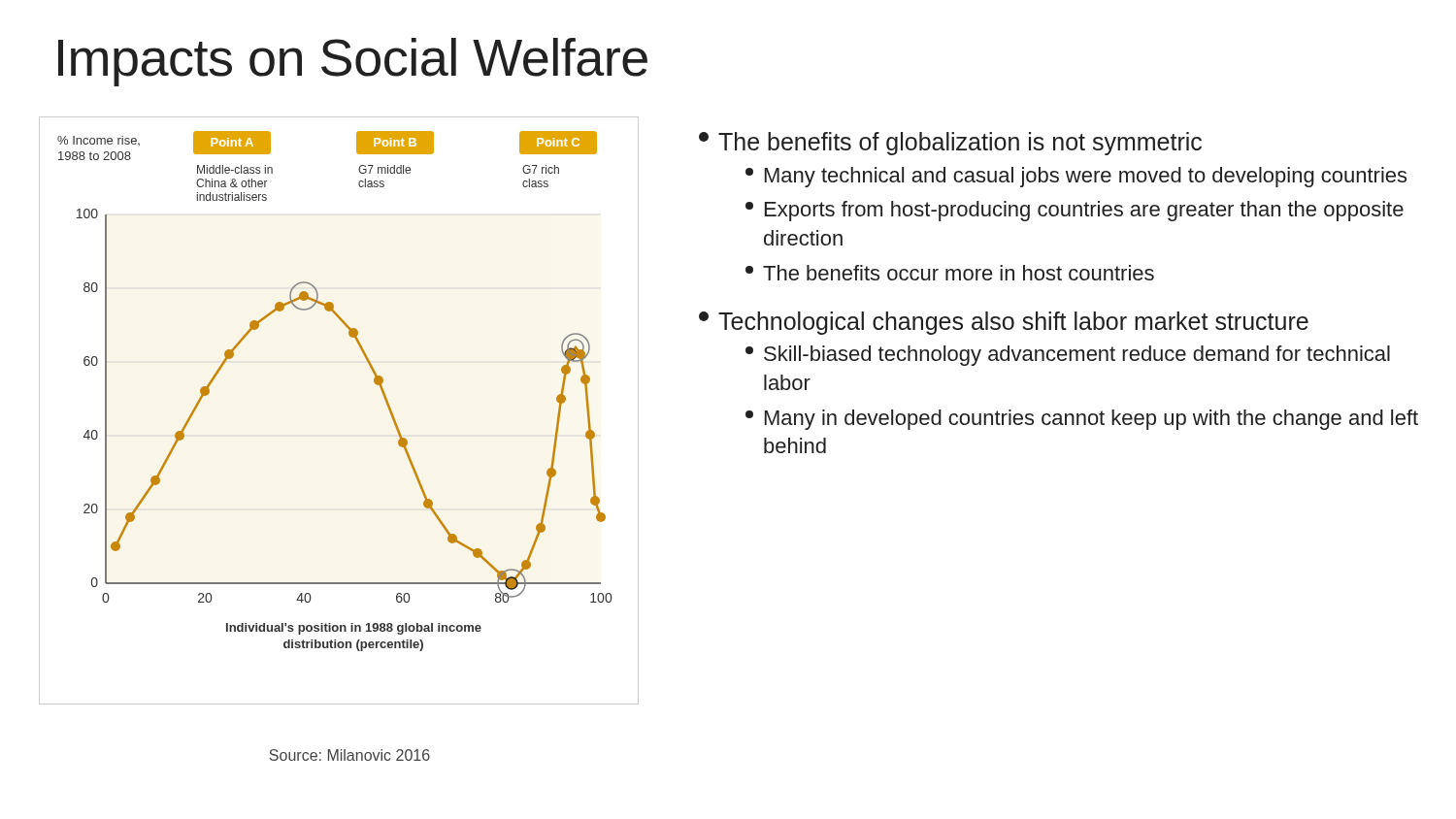Locate the text "Impacts on Social Welfare"
The height and width of the screenshot is (819, 1456).
point(351,57)
